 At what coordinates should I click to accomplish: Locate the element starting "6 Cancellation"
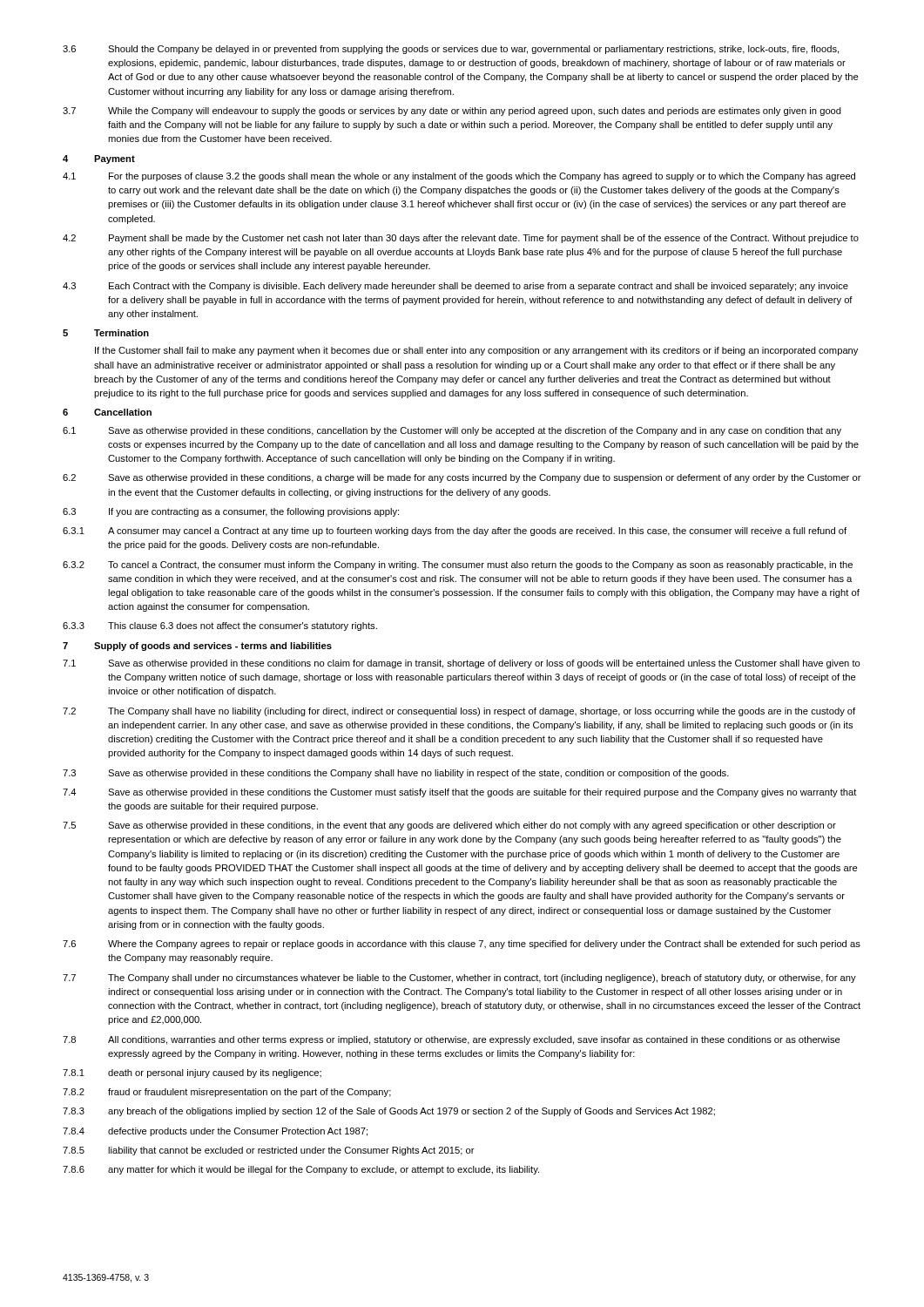tap(107, 413)
